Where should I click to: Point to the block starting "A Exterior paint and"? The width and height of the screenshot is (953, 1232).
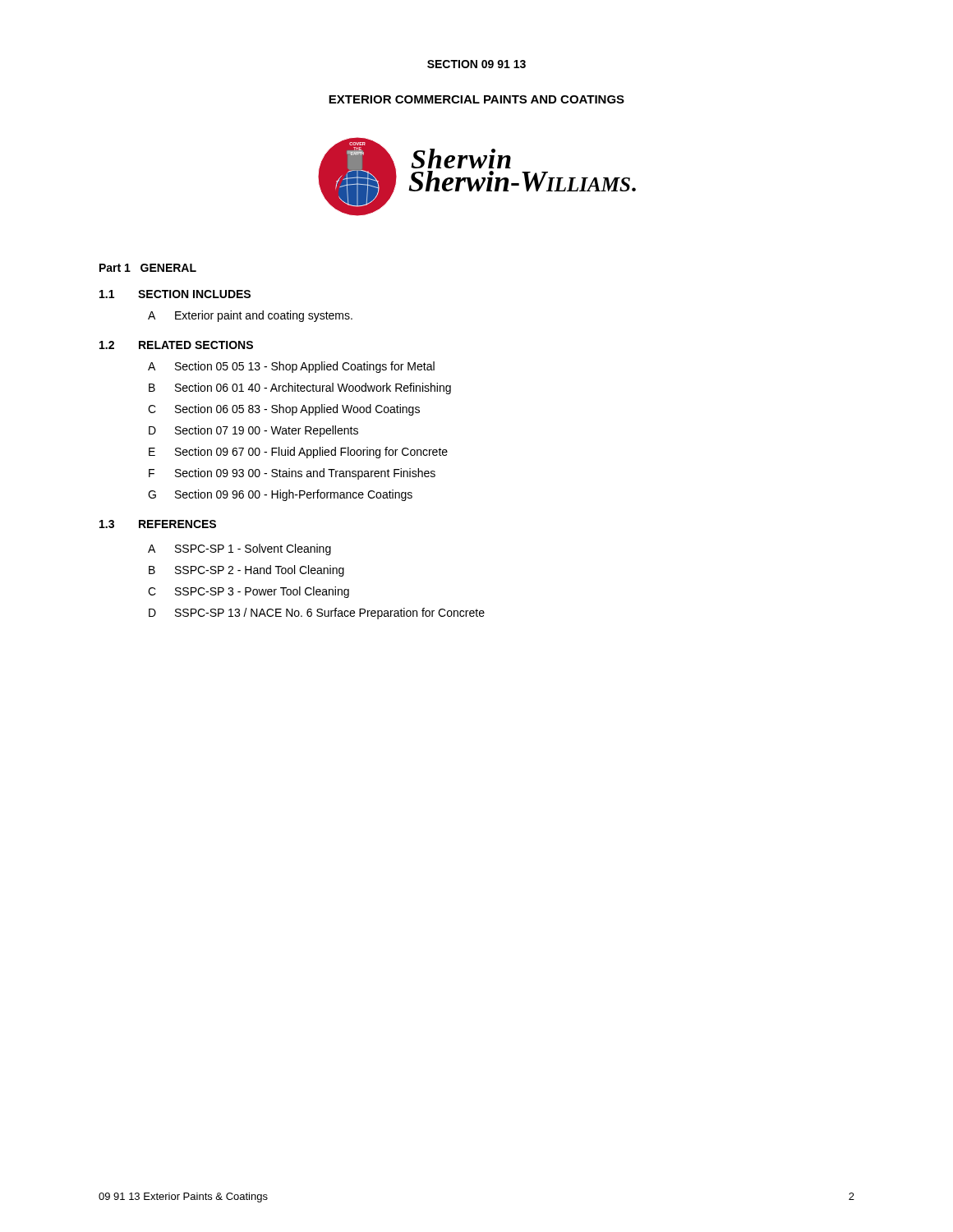(251, 315)
